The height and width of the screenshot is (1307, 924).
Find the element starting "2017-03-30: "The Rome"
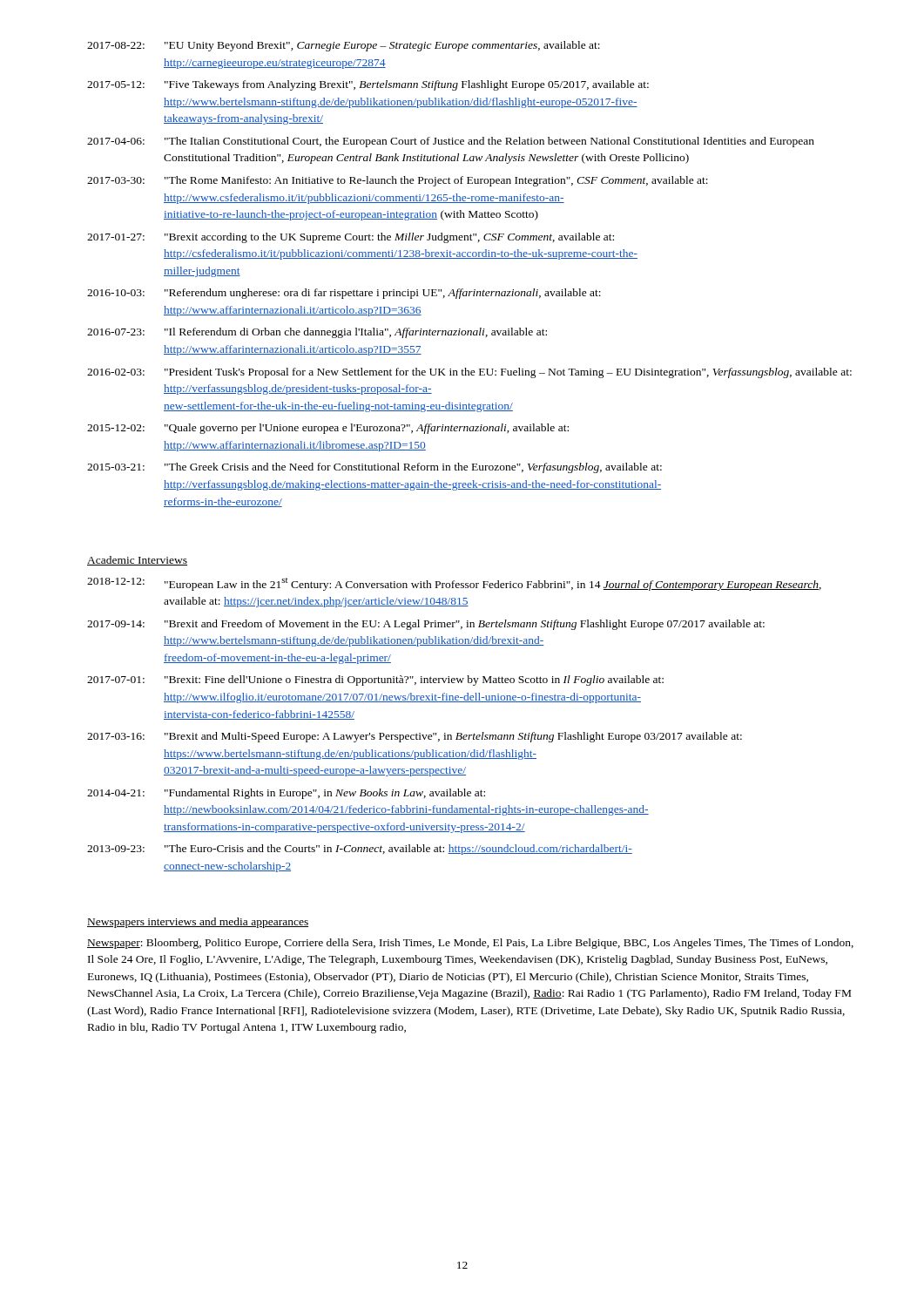click(x=471, y=197)
